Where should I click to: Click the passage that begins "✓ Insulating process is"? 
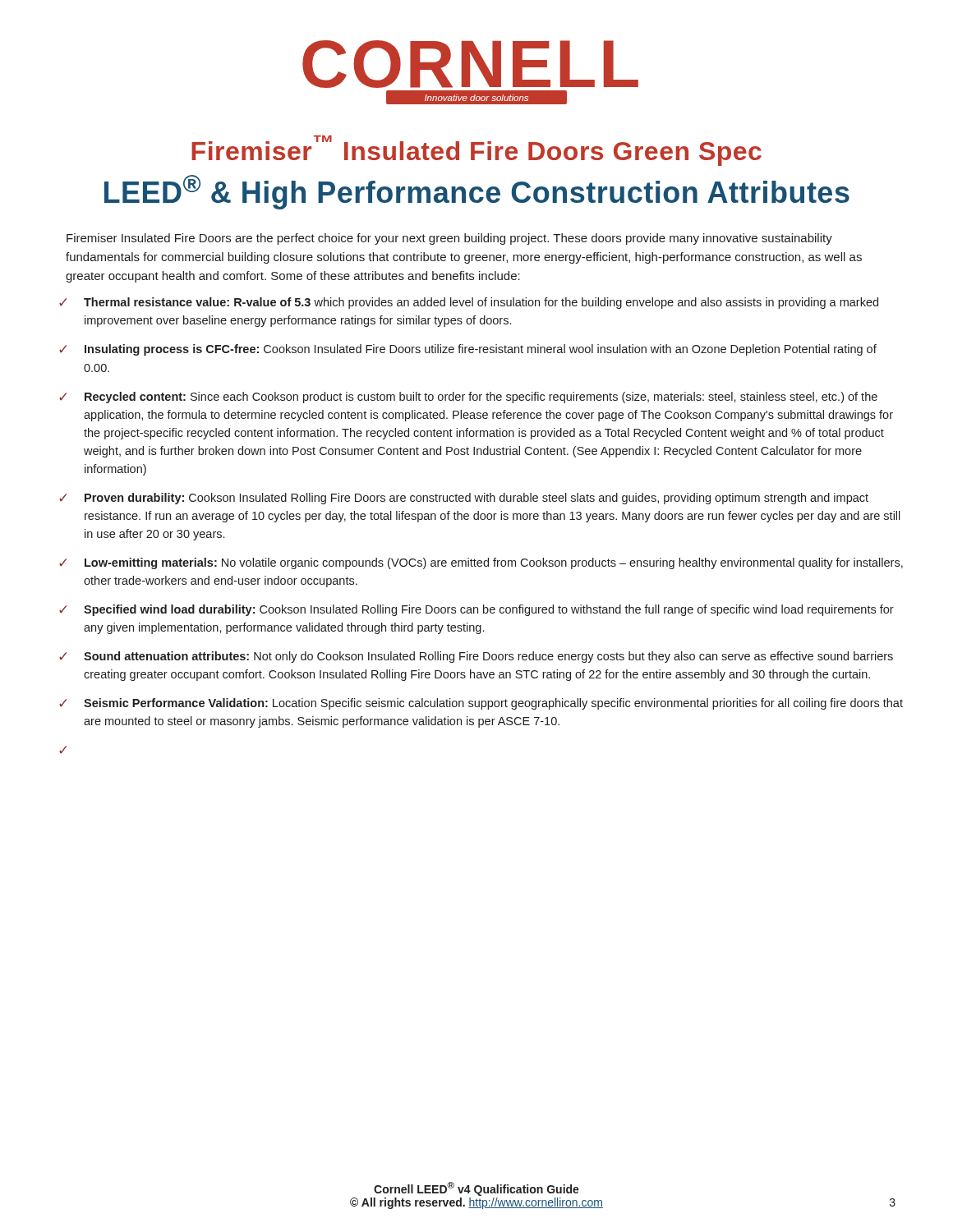(480, 359)
